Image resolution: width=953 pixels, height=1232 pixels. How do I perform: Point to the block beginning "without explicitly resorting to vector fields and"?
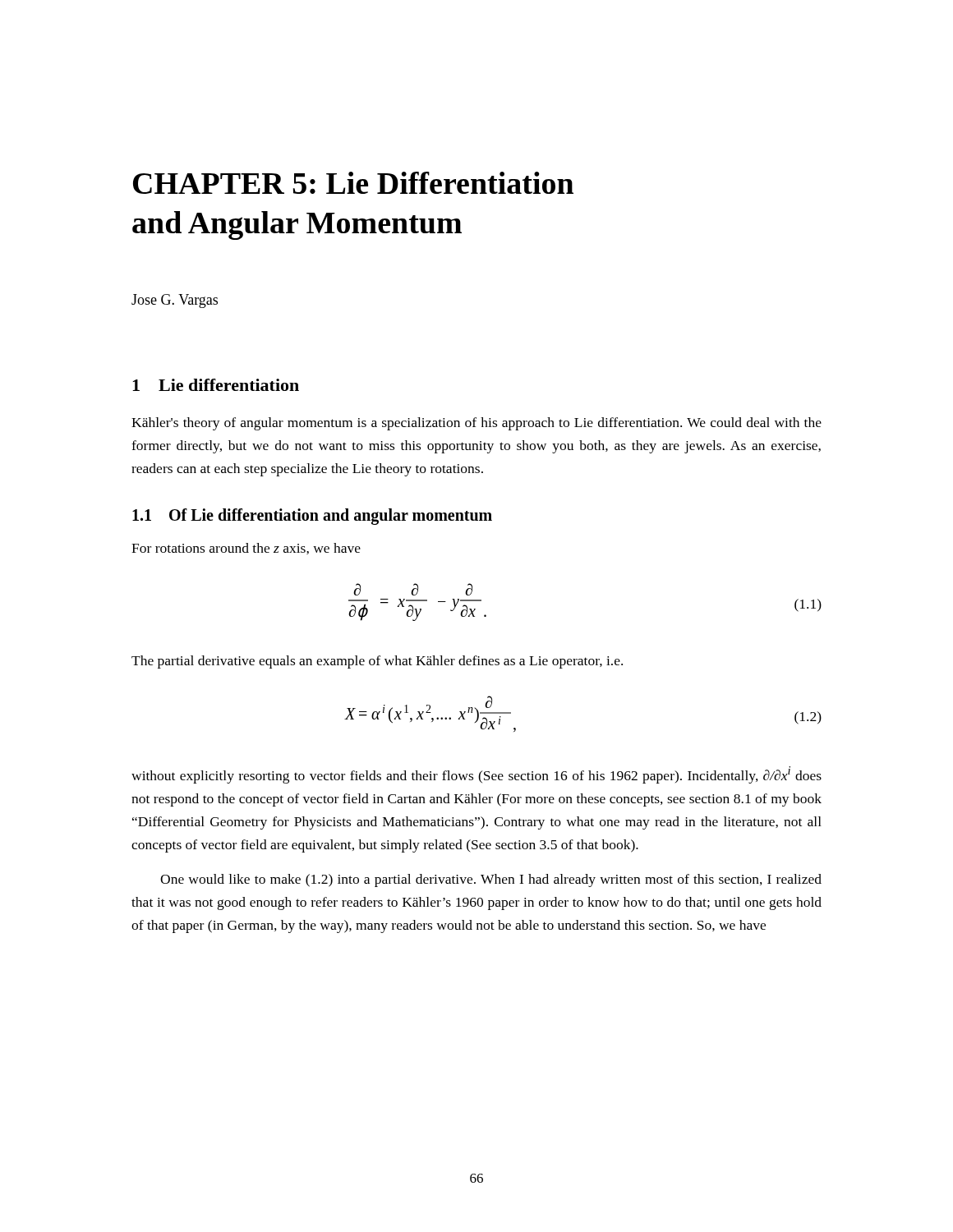[476, 808]
